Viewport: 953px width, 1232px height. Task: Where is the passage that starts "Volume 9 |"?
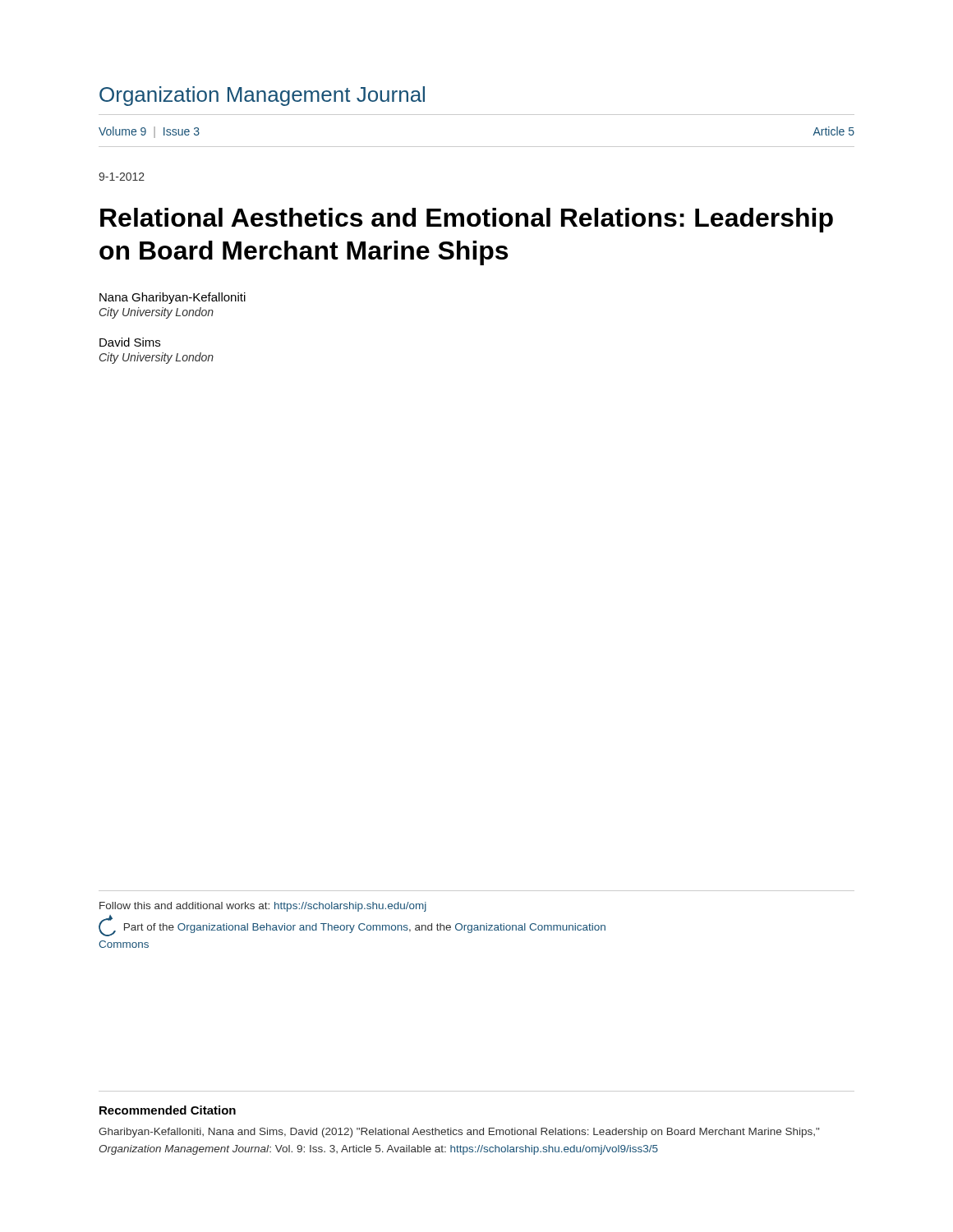154,132
